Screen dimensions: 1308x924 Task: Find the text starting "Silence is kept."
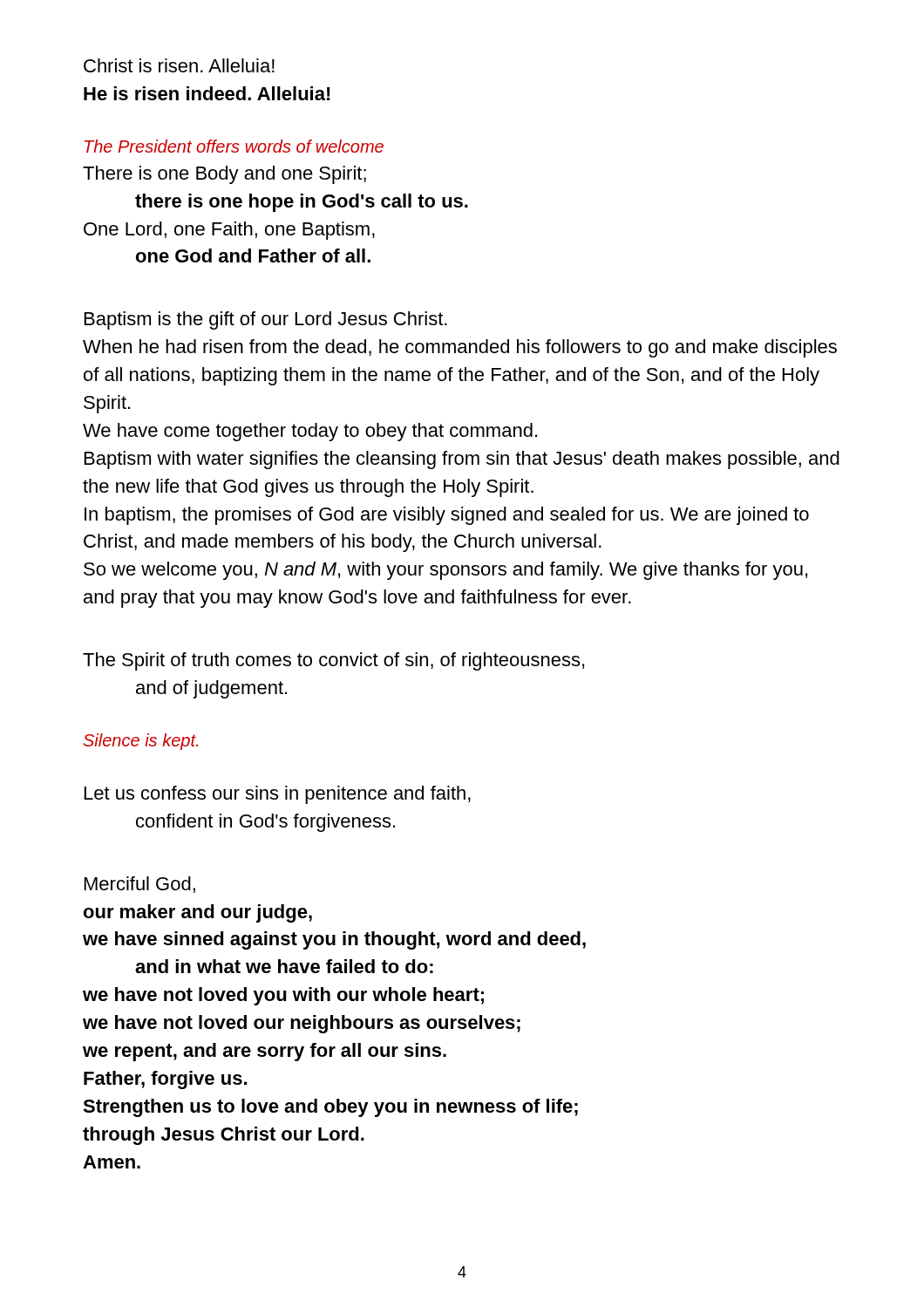141,742
